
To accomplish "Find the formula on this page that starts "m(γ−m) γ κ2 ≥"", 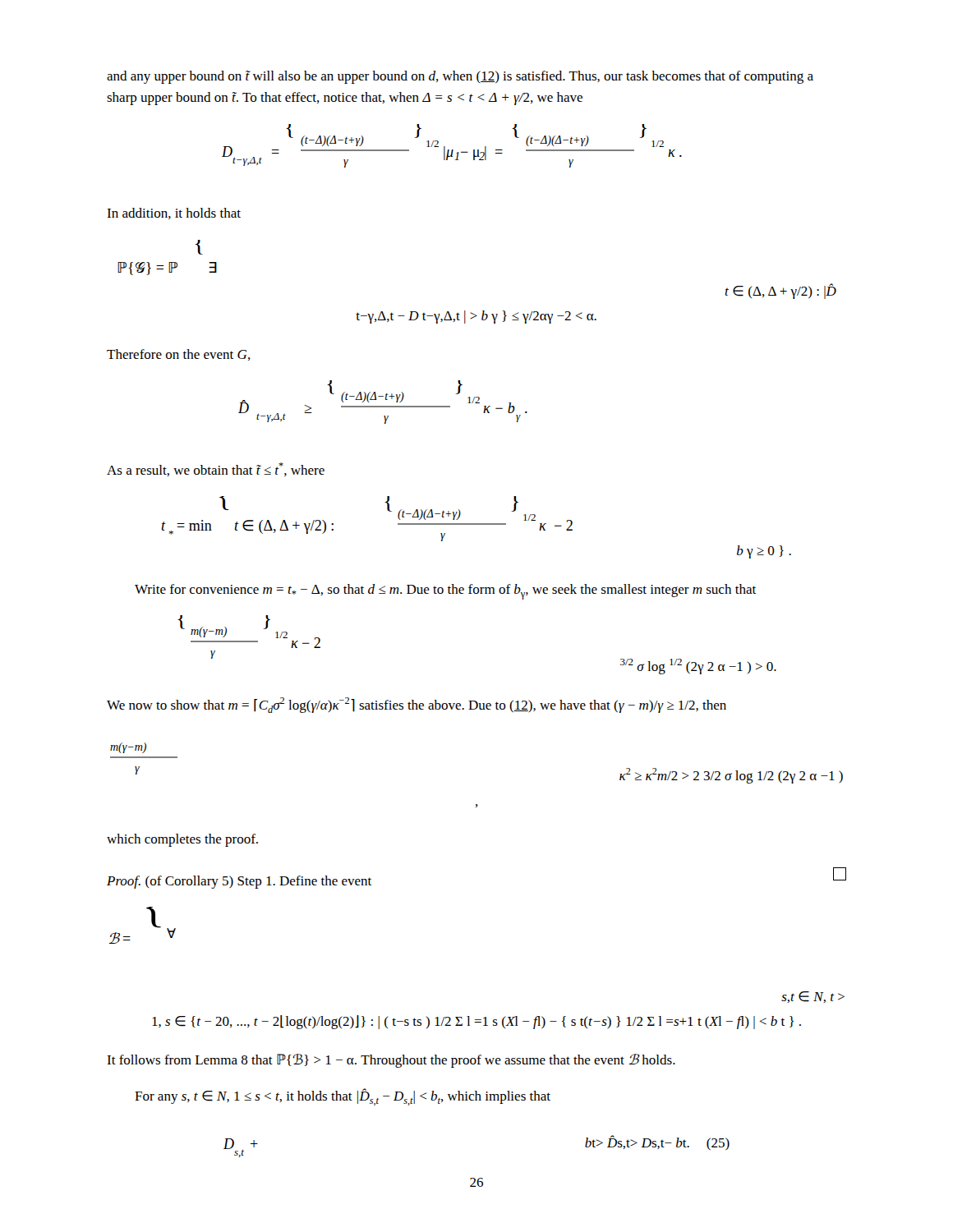I will [128, 748].
